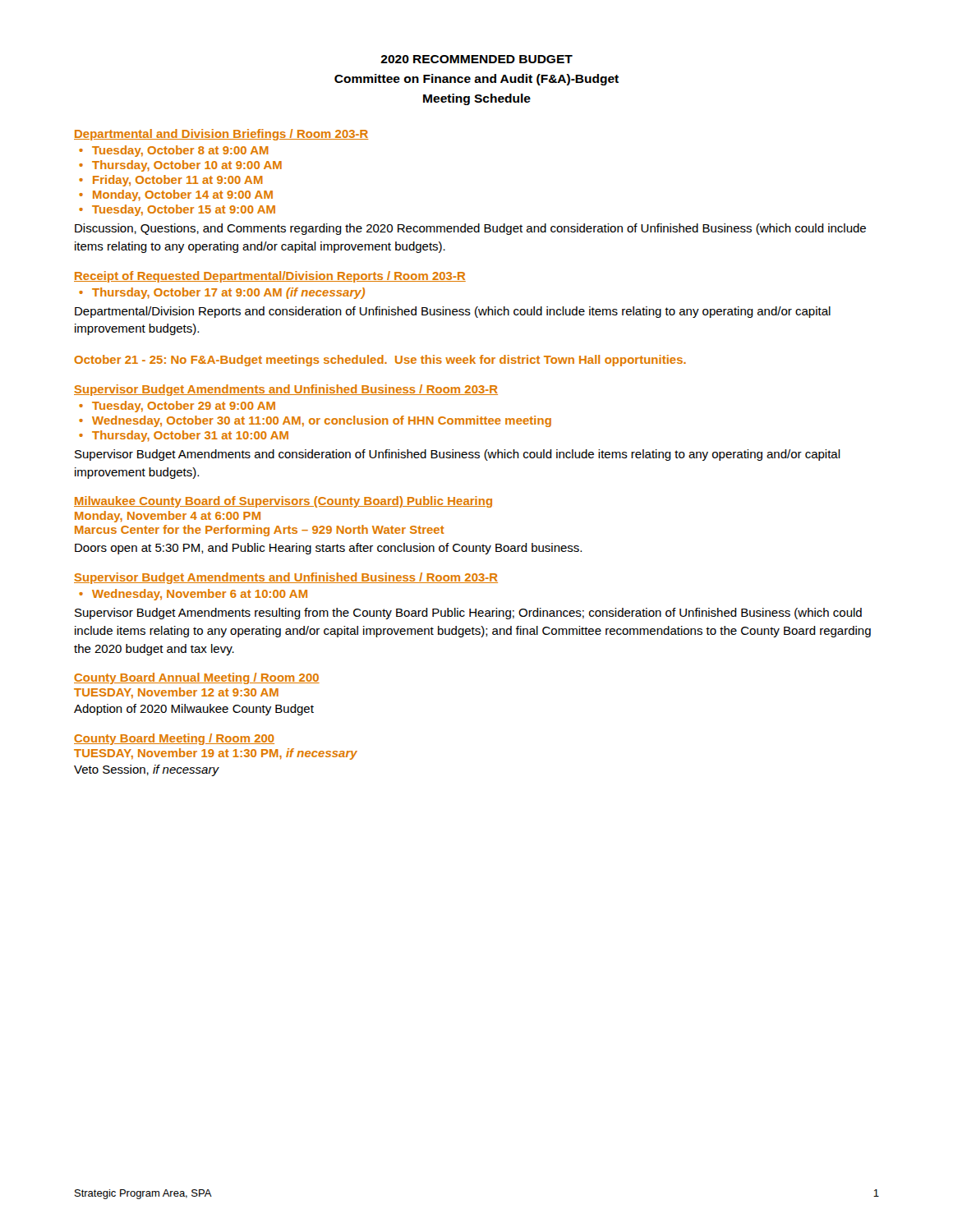The width and height of the screenshot is (953, 1232).
Task: Select the list item containing "• Tuesday, October 8"
Action: click(174, 150)
